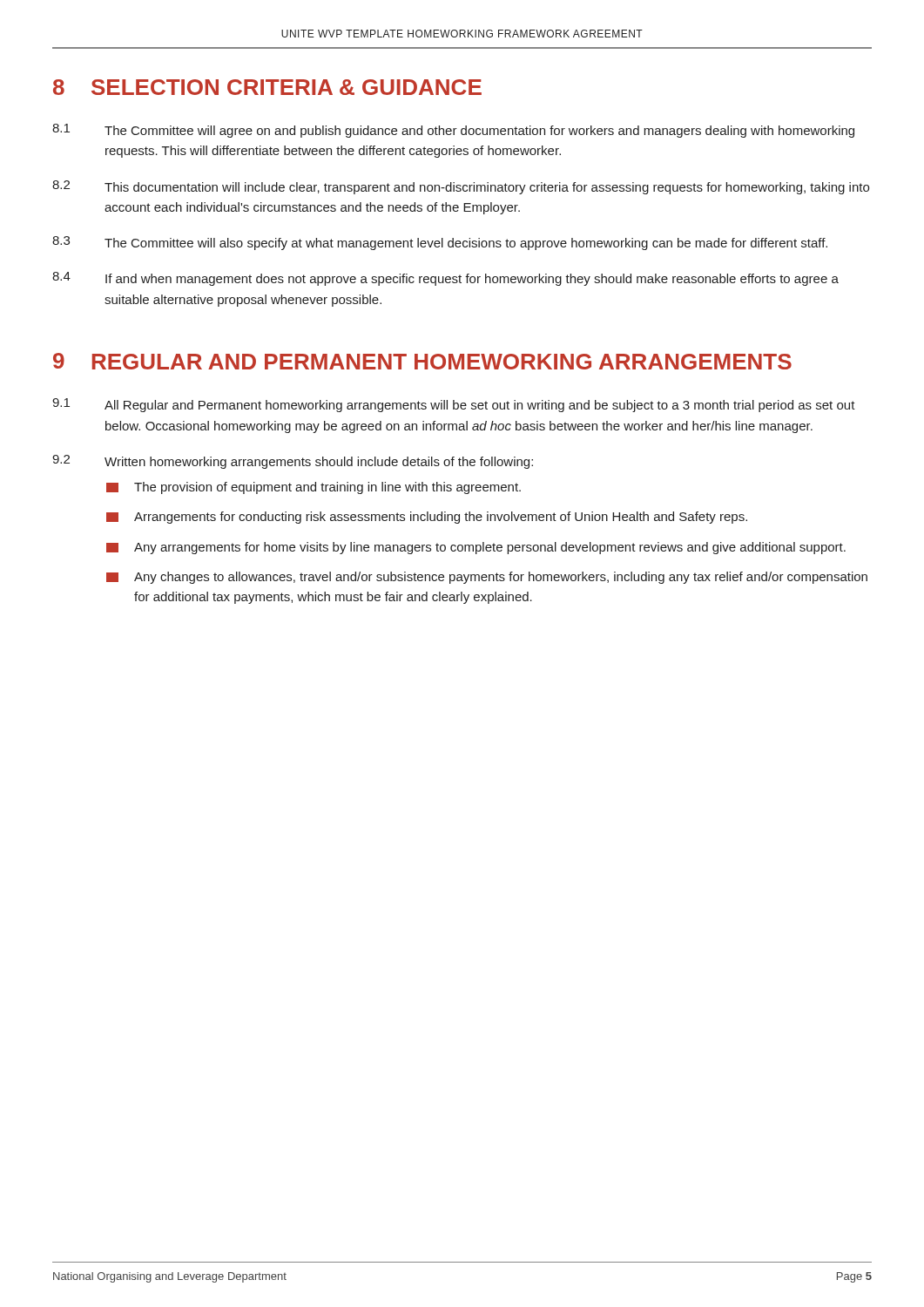Click on the region starting "Any arrangements for home visits by line managers"
The image size is (924, 1307).
point(475,546)
